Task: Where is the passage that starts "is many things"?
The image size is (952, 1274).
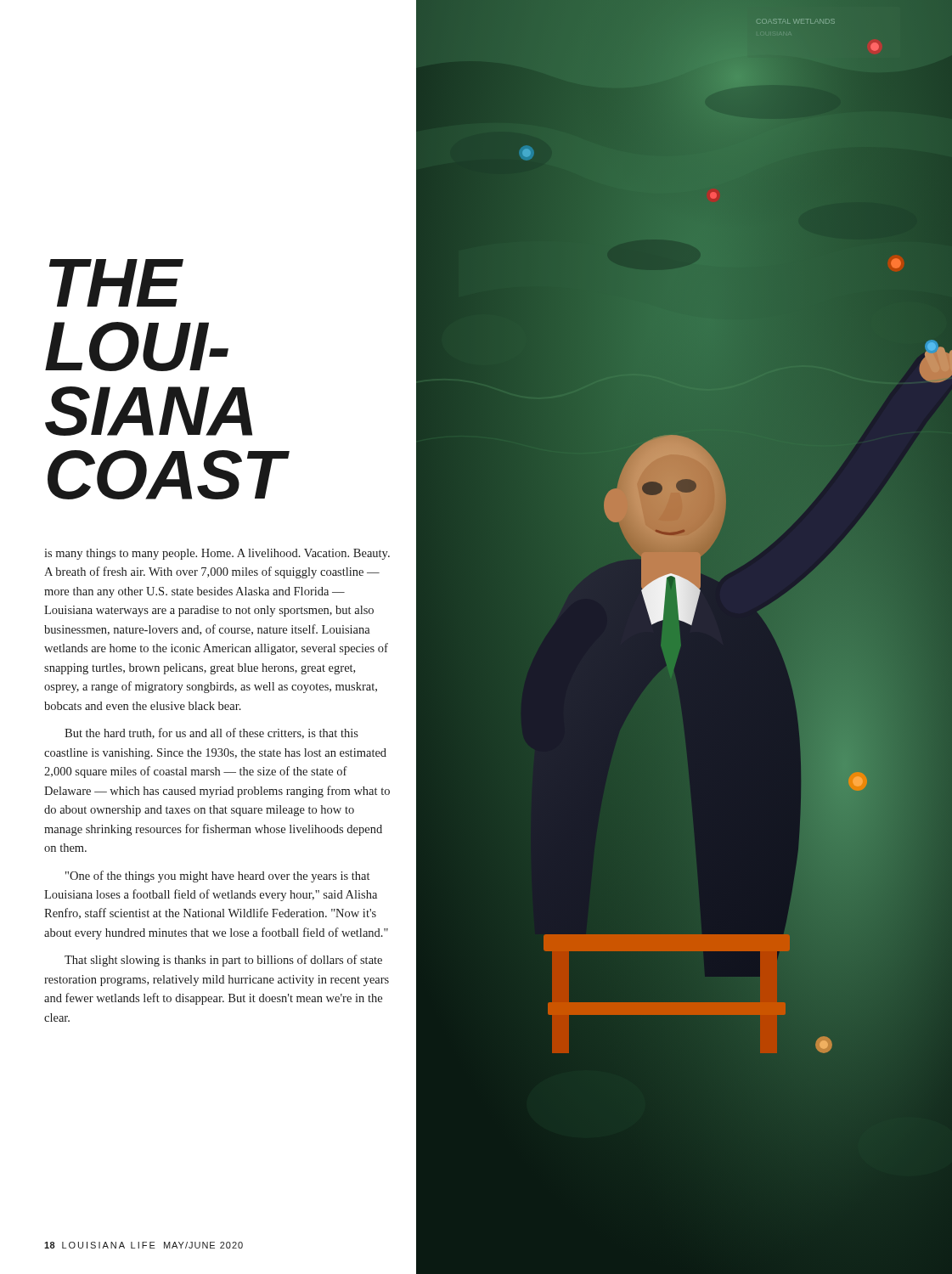Action: click(217, 785)
